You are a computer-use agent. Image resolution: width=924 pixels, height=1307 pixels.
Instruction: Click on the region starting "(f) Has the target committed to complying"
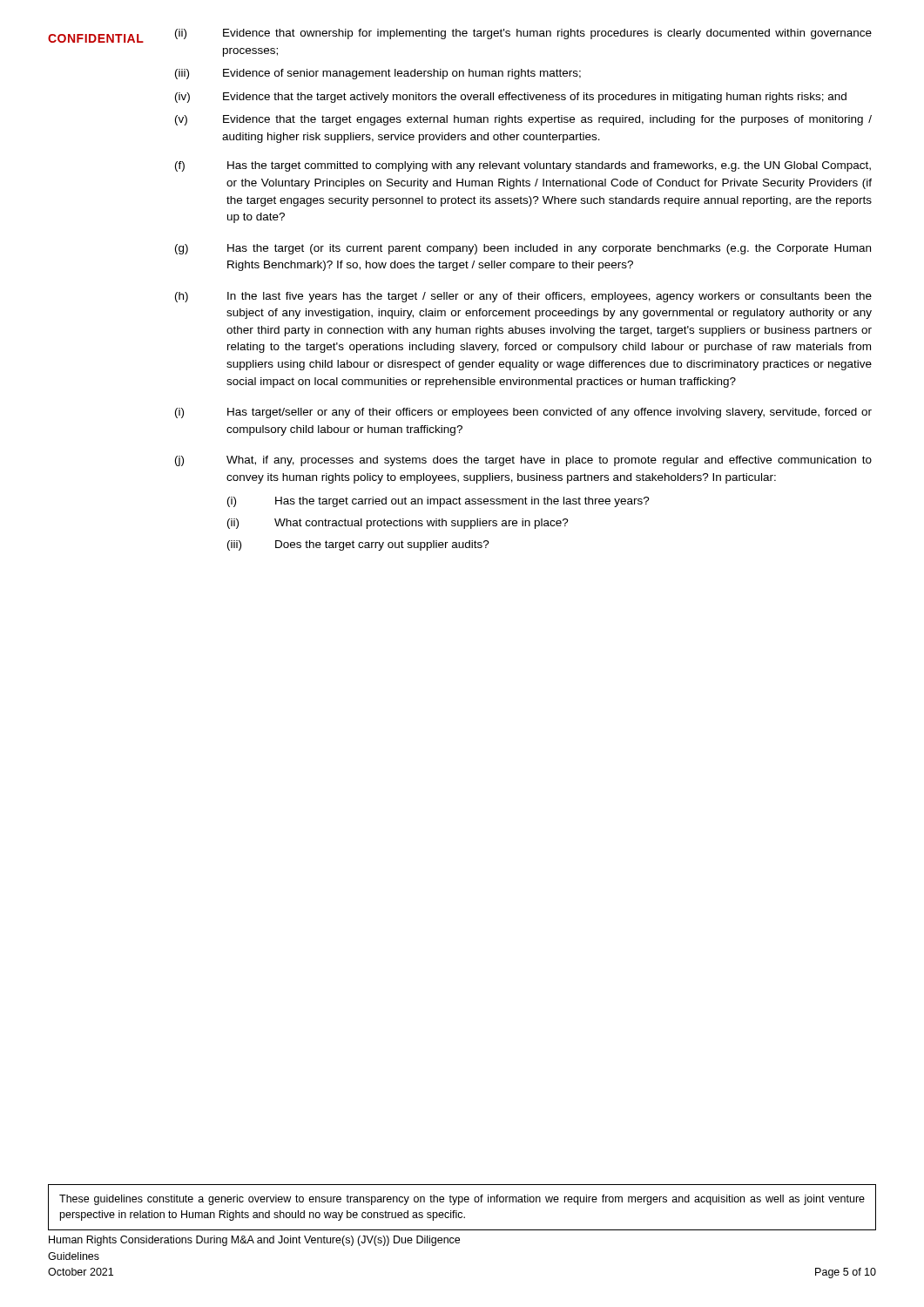point(523,191)
